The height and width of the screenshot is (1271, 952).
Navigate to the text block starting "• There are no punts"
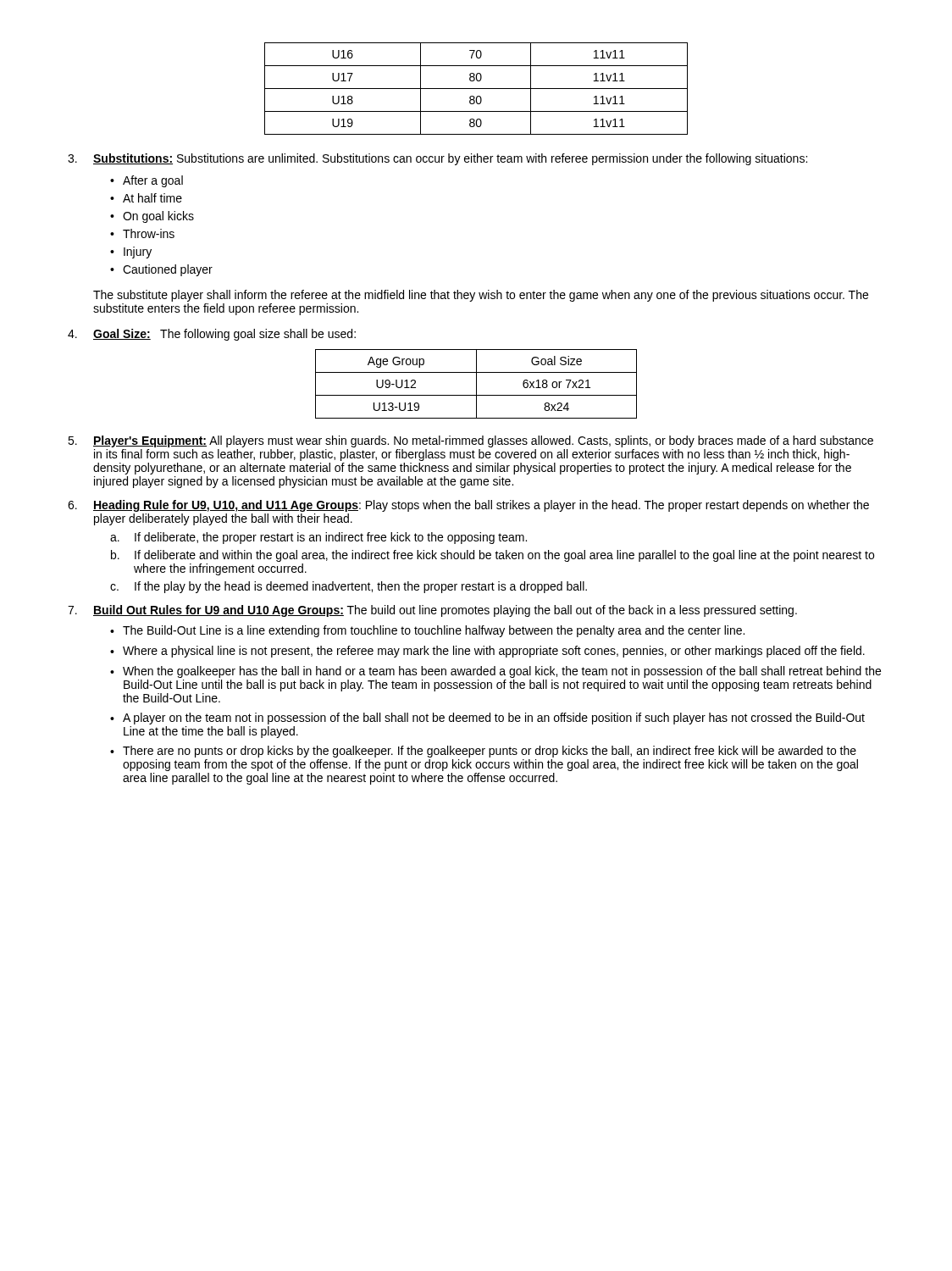coord(497,764)
